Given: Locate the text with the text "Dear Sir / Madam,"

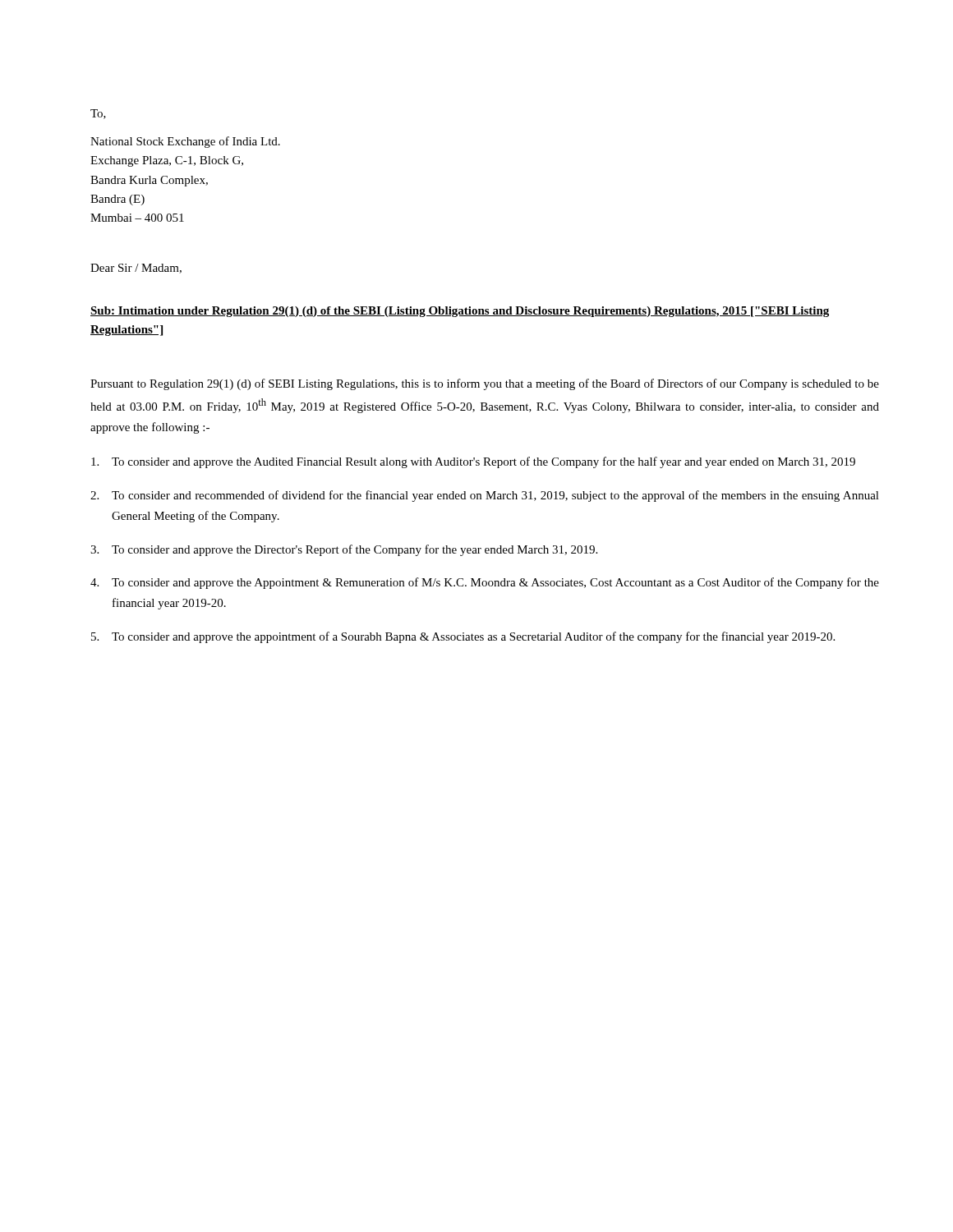Looking at the screenshot, I should [136, 269].
